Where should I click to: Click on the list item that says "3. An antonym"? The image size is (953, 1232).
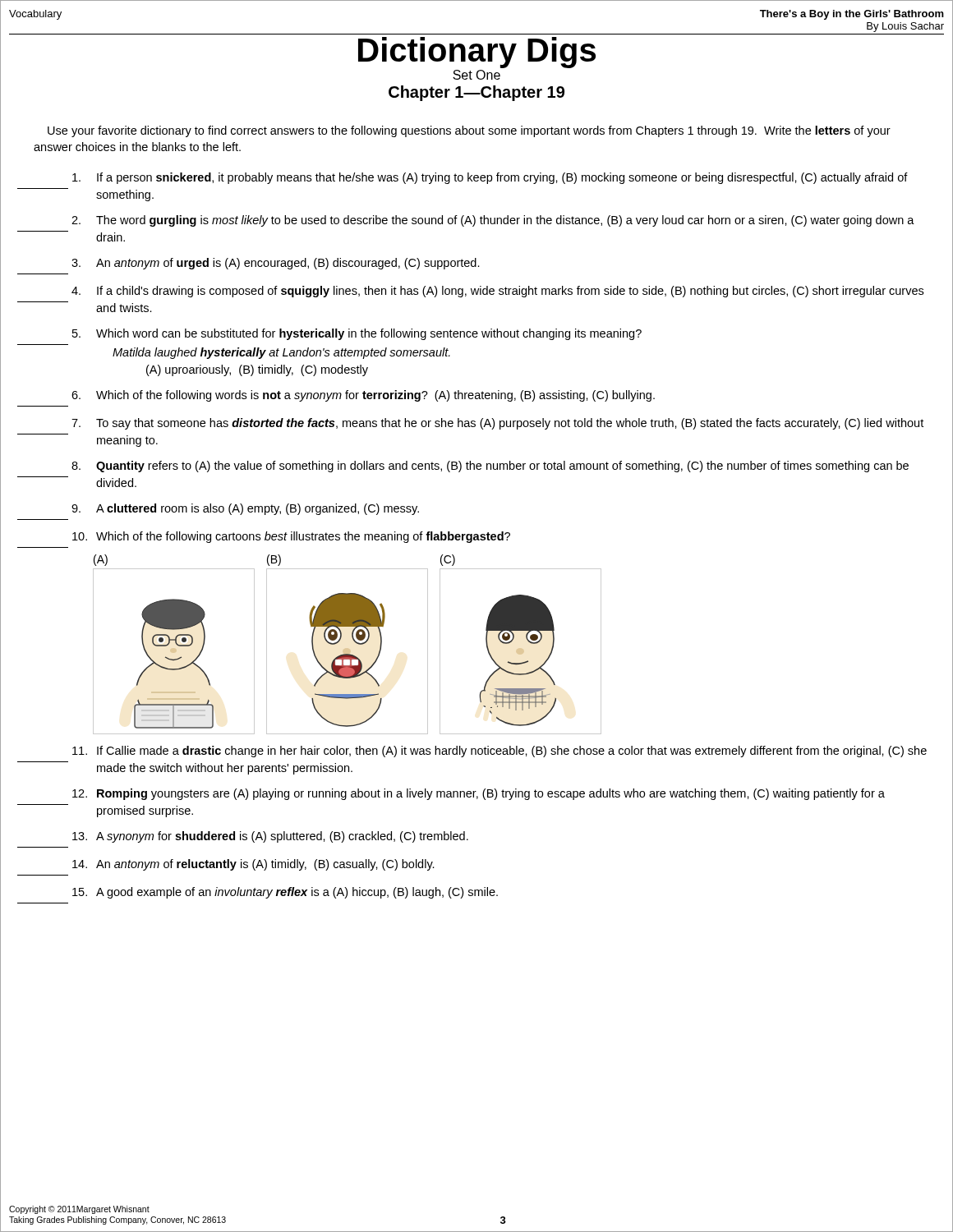click(x=476, y=265)
